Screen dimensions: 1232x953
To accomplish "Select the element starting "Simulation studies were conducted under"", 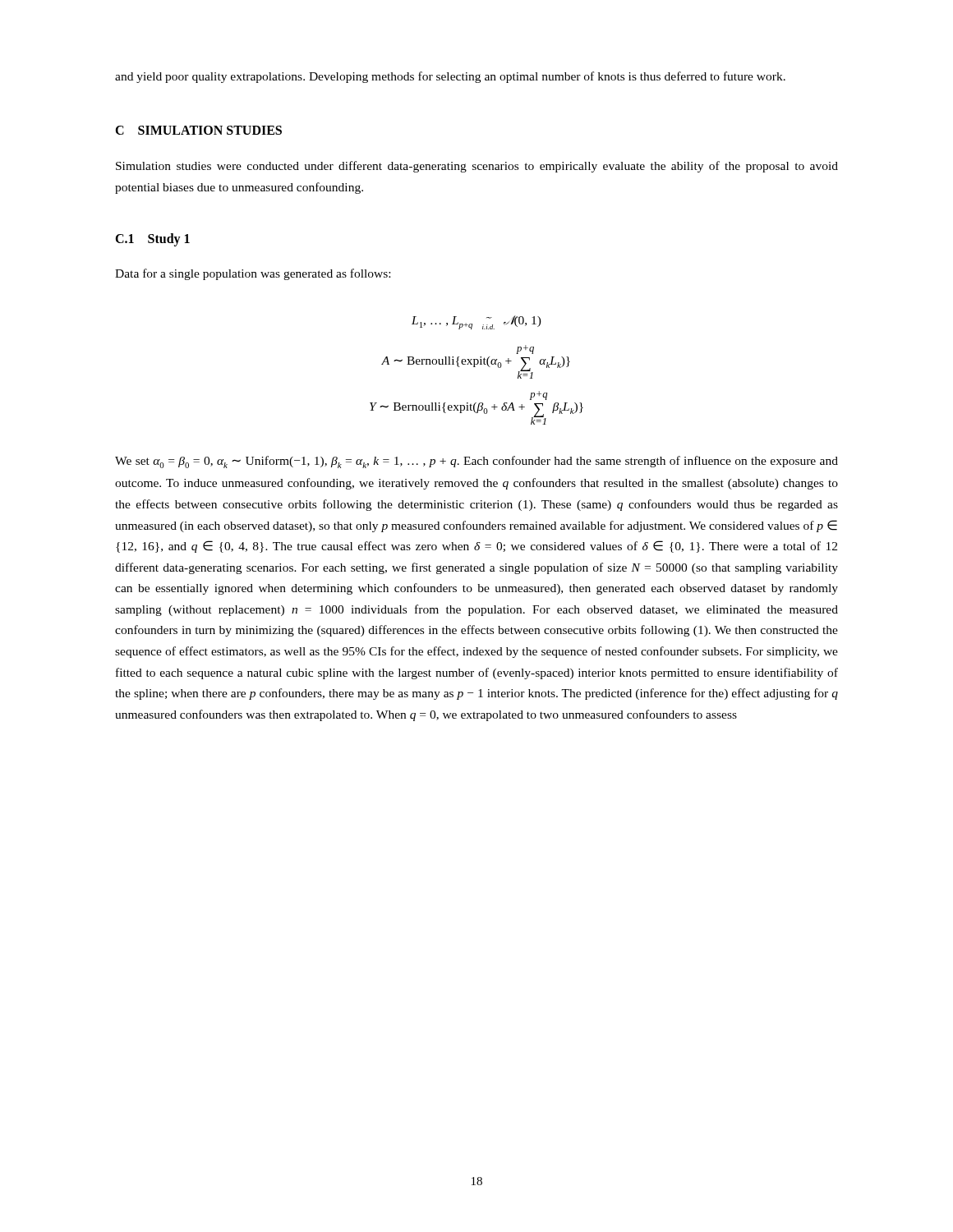I will [x=476, y=176].
